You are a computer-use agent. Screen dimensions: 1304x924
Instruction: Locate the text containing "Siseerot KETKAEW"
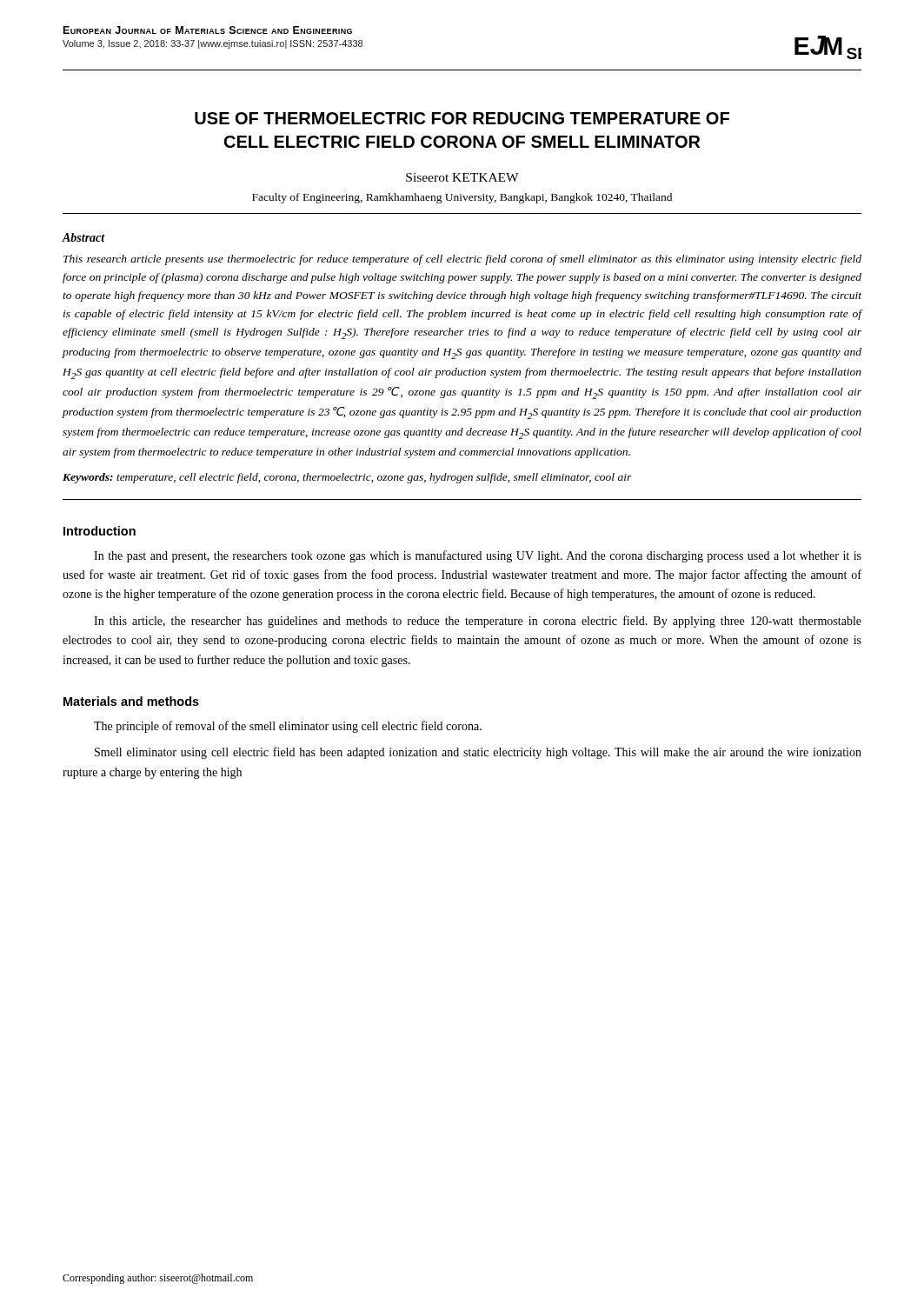pyautogui.click(x=462, y=177)
